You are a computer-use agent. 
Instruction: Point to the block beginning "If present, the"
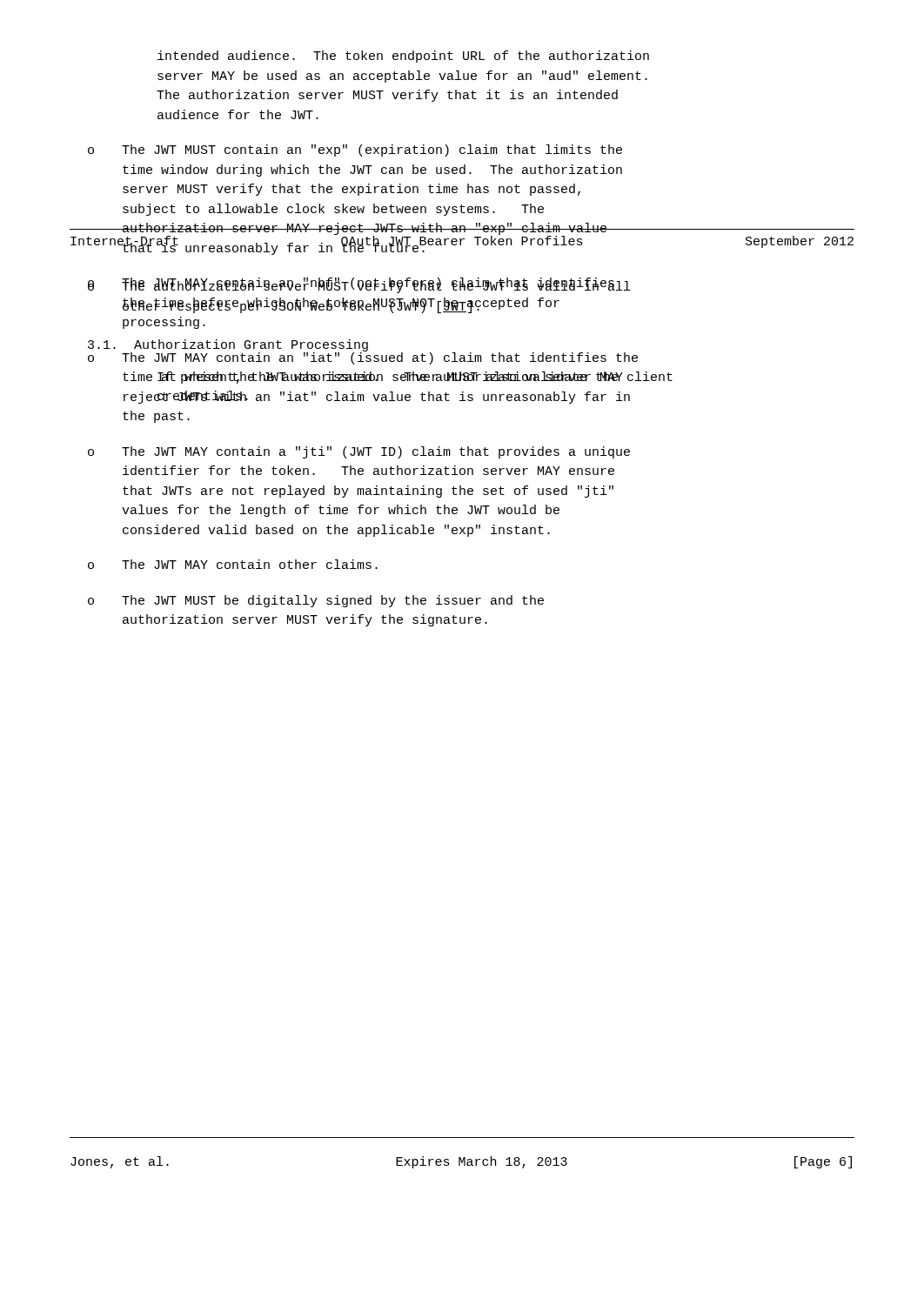415,387
